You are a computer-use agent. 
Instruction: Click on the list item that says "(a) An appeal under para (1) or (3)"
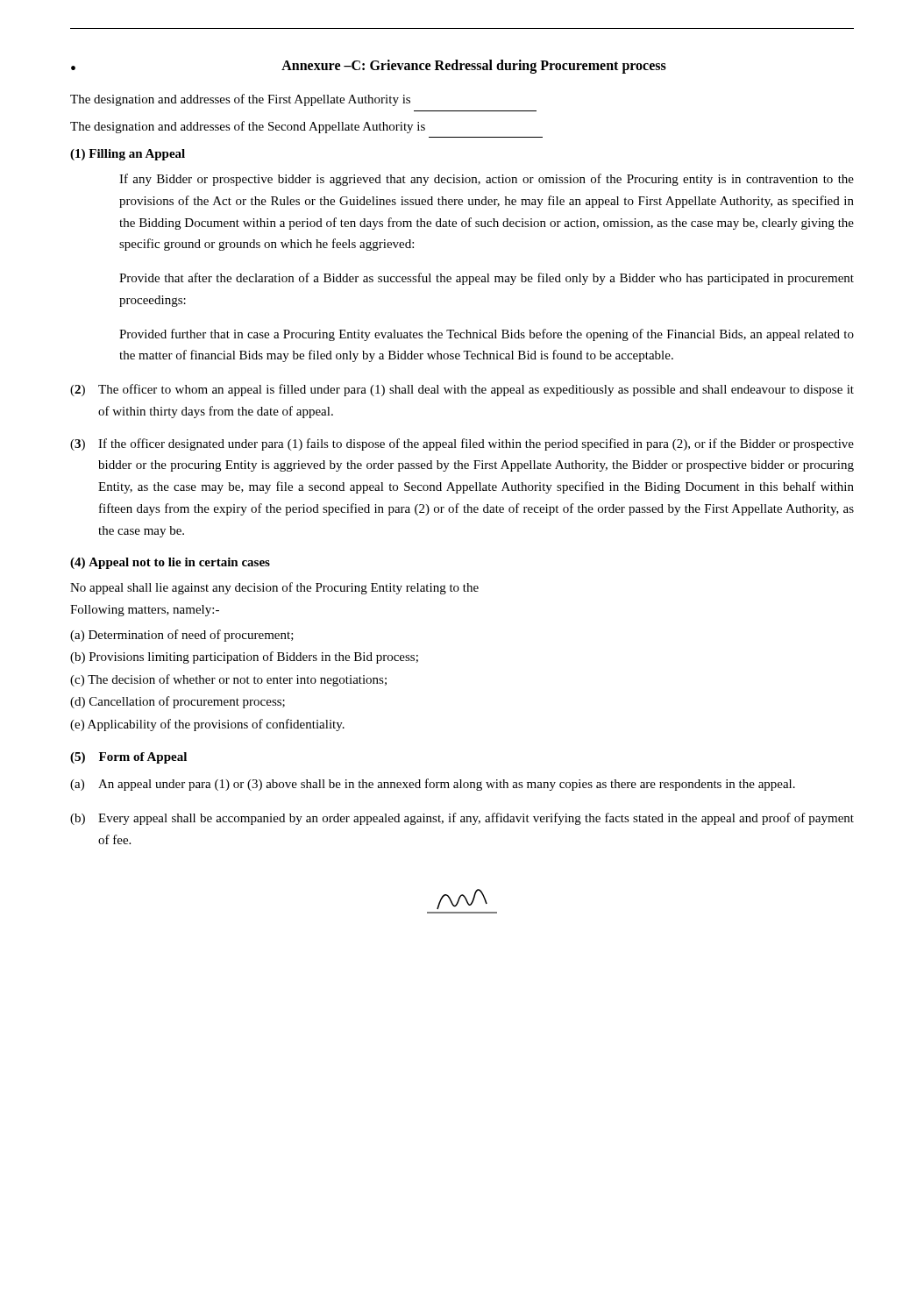click(x=462, y=784)
